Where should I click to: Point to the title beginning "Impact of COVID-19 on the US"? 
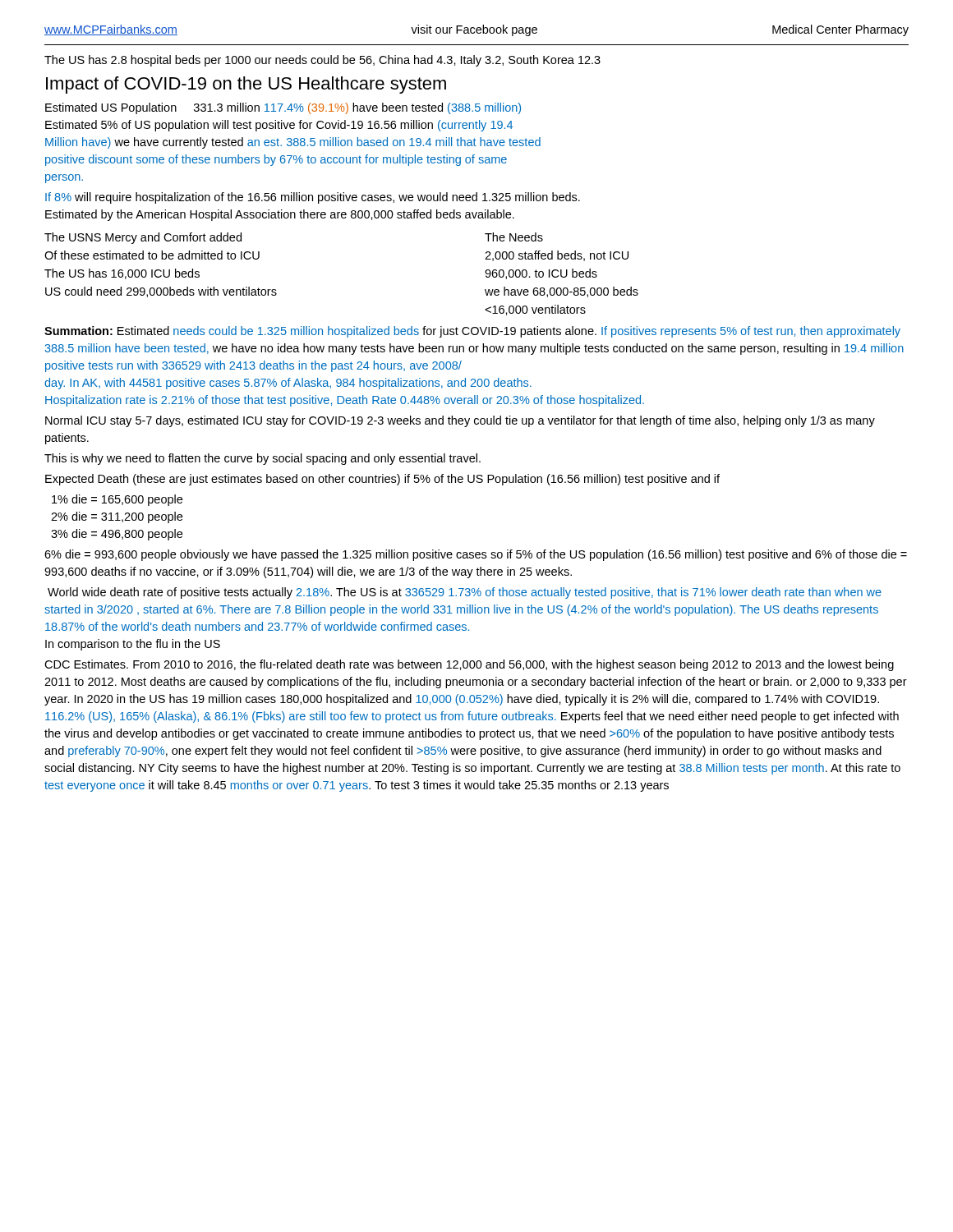pyautogui.click(x=246, y=83)
